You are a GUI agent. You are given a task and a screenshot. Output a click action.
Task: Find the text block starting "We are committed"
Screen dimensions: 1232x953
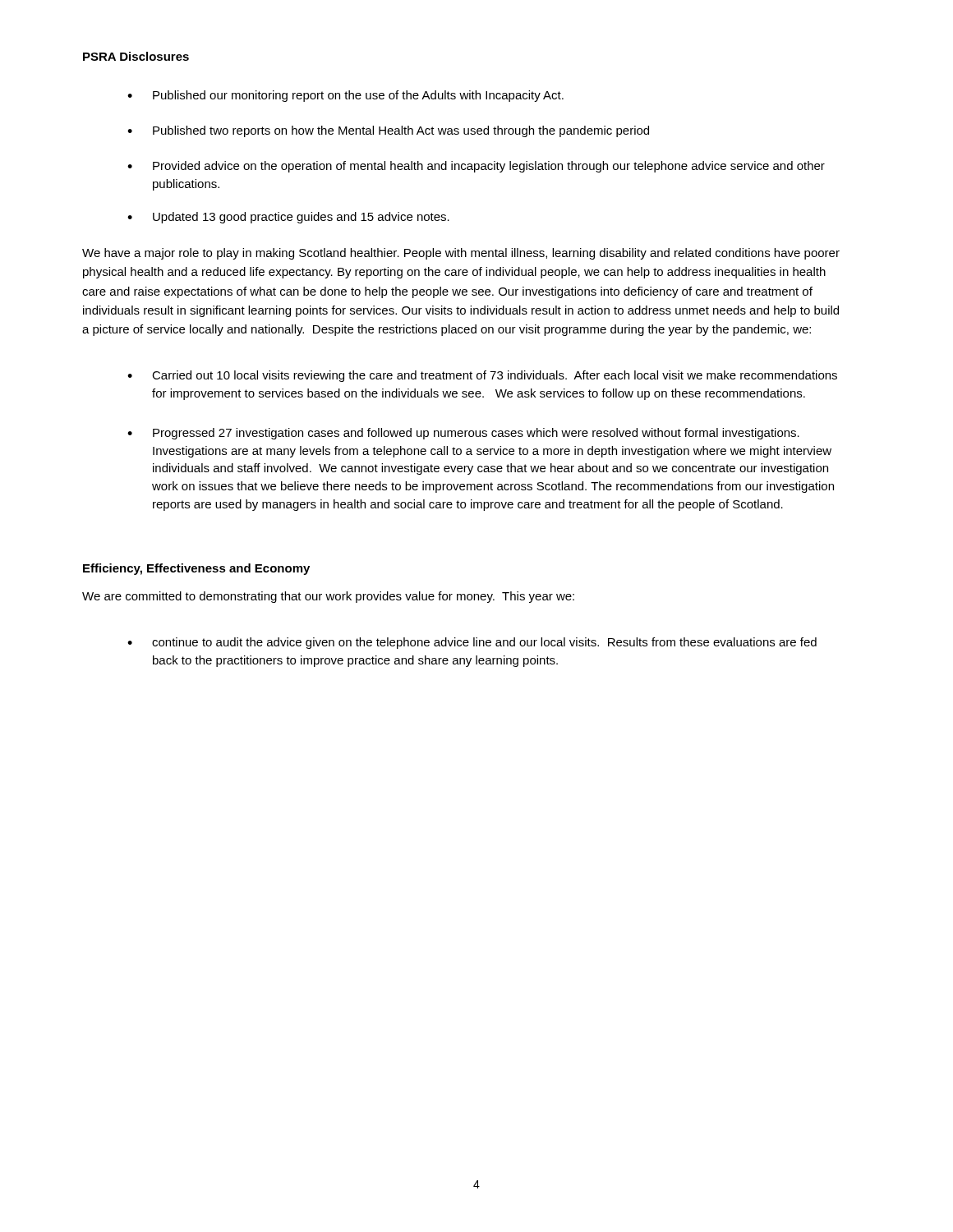329,595
